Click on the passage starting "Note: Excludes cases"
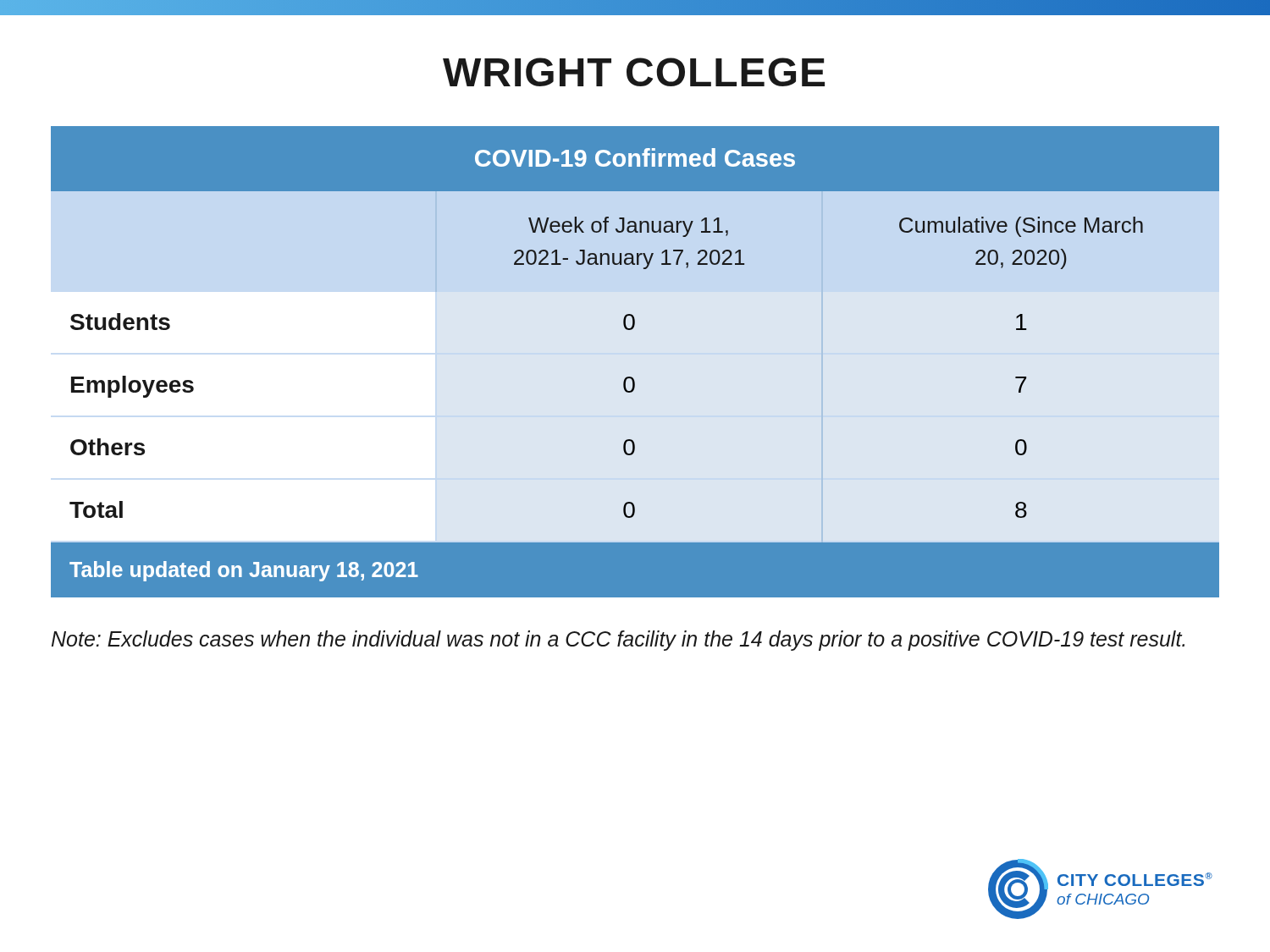 point(619,639)
